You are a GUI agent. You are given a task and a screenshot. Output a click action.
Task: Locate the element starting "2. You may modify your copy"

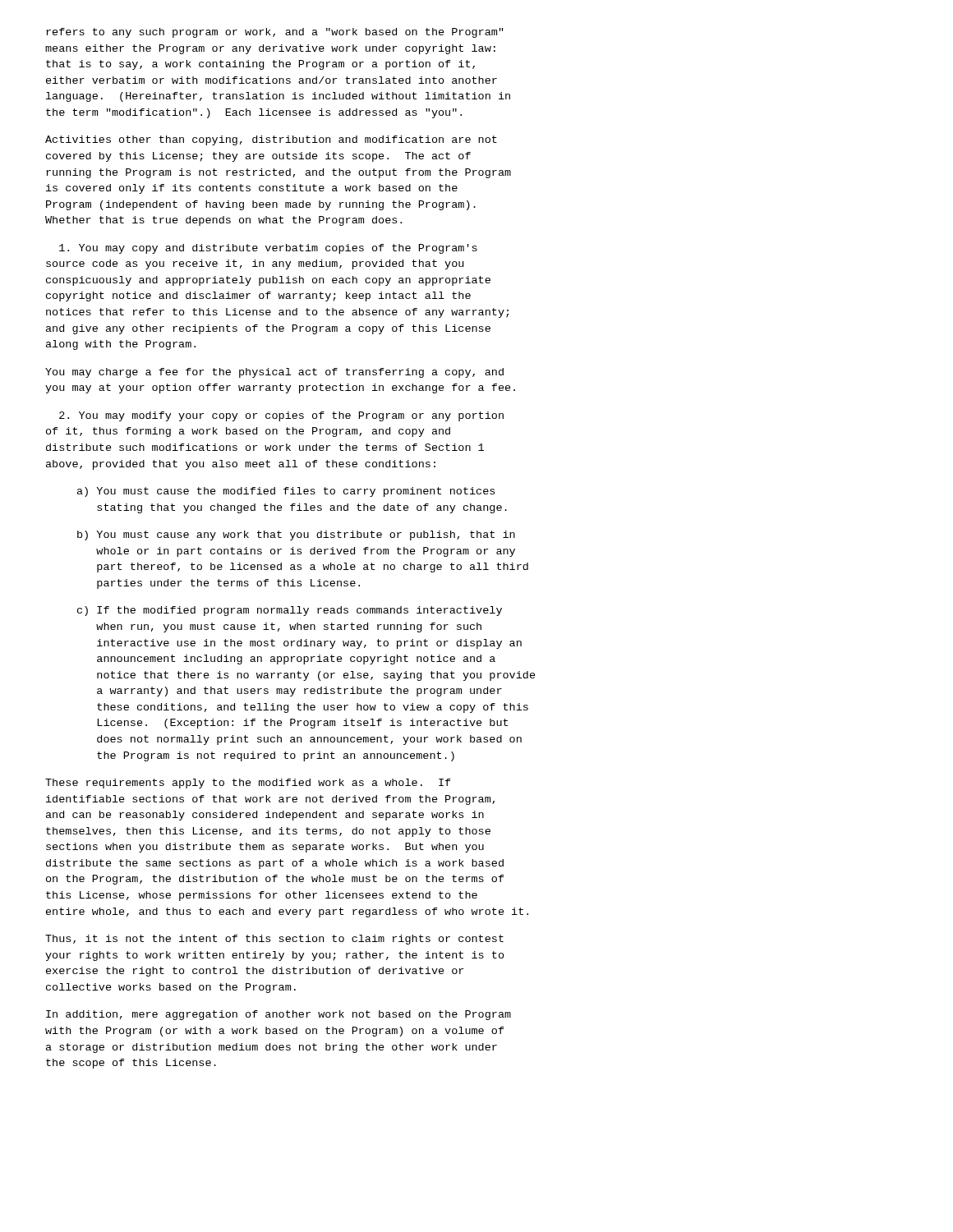click(275, 440)
